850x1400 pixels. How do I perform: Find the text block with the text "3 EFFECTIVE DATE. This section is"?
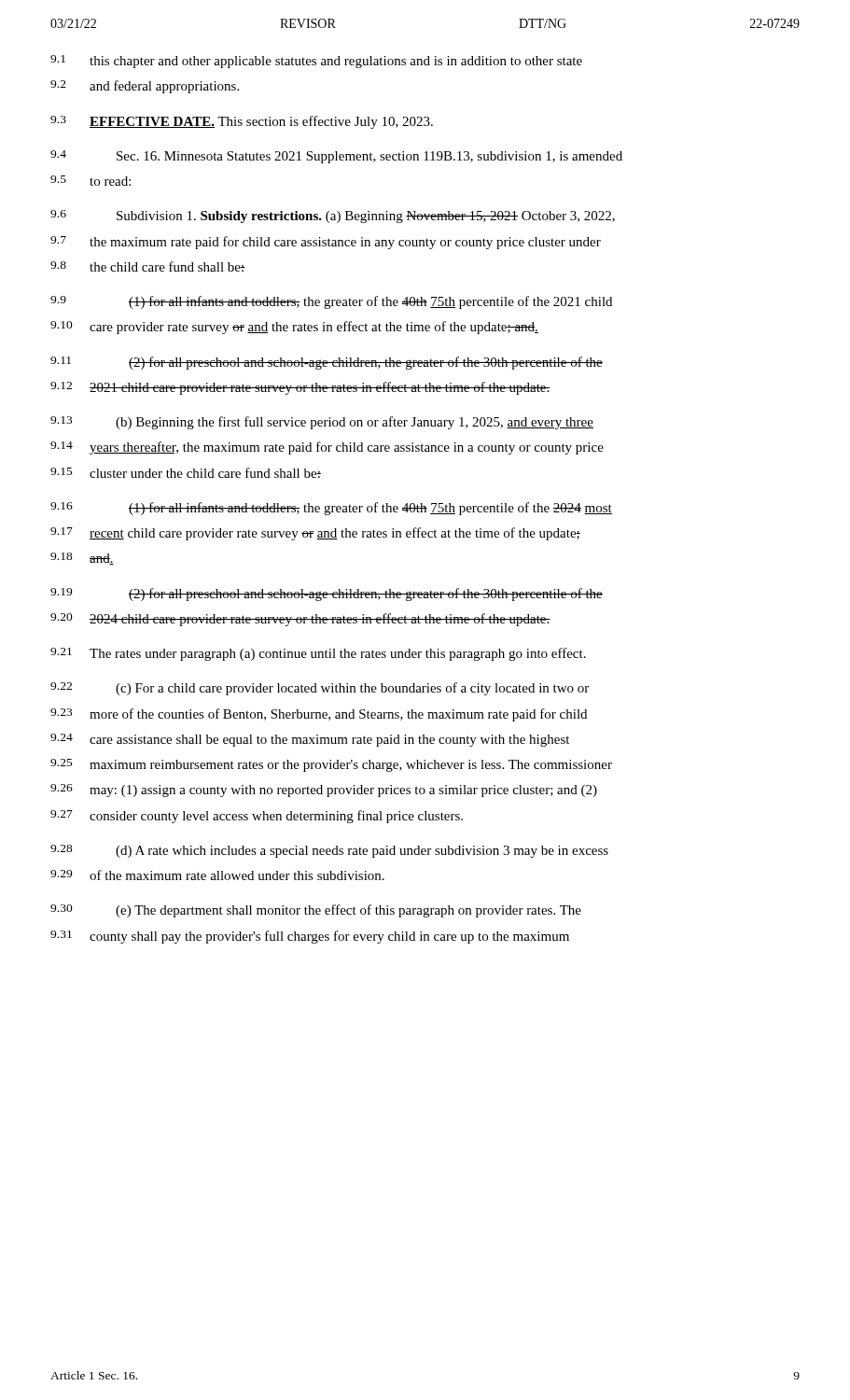click(x=425, y=121)
